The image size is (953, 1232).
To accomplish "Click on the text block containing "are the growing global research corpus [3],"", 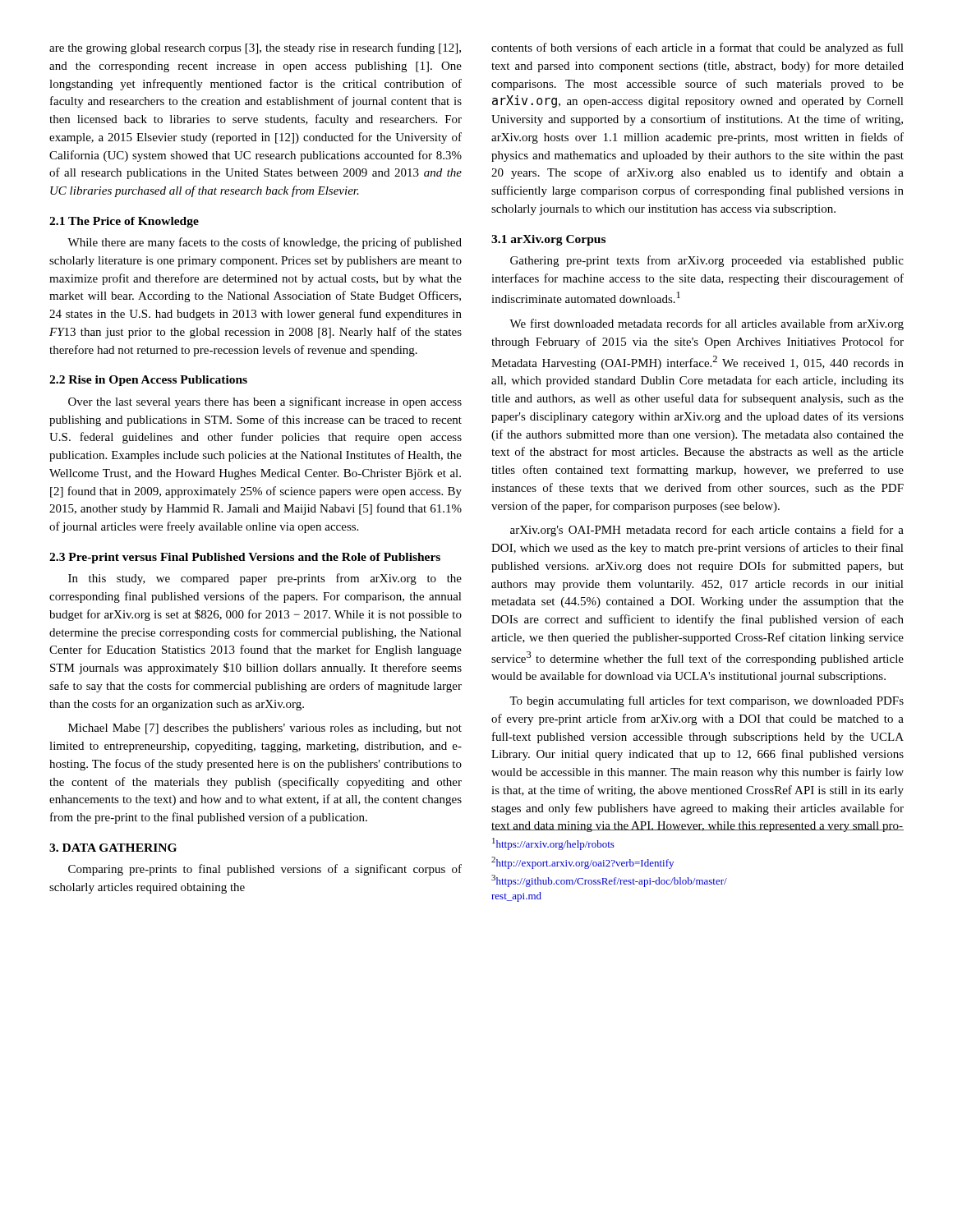I will (255, 120).
